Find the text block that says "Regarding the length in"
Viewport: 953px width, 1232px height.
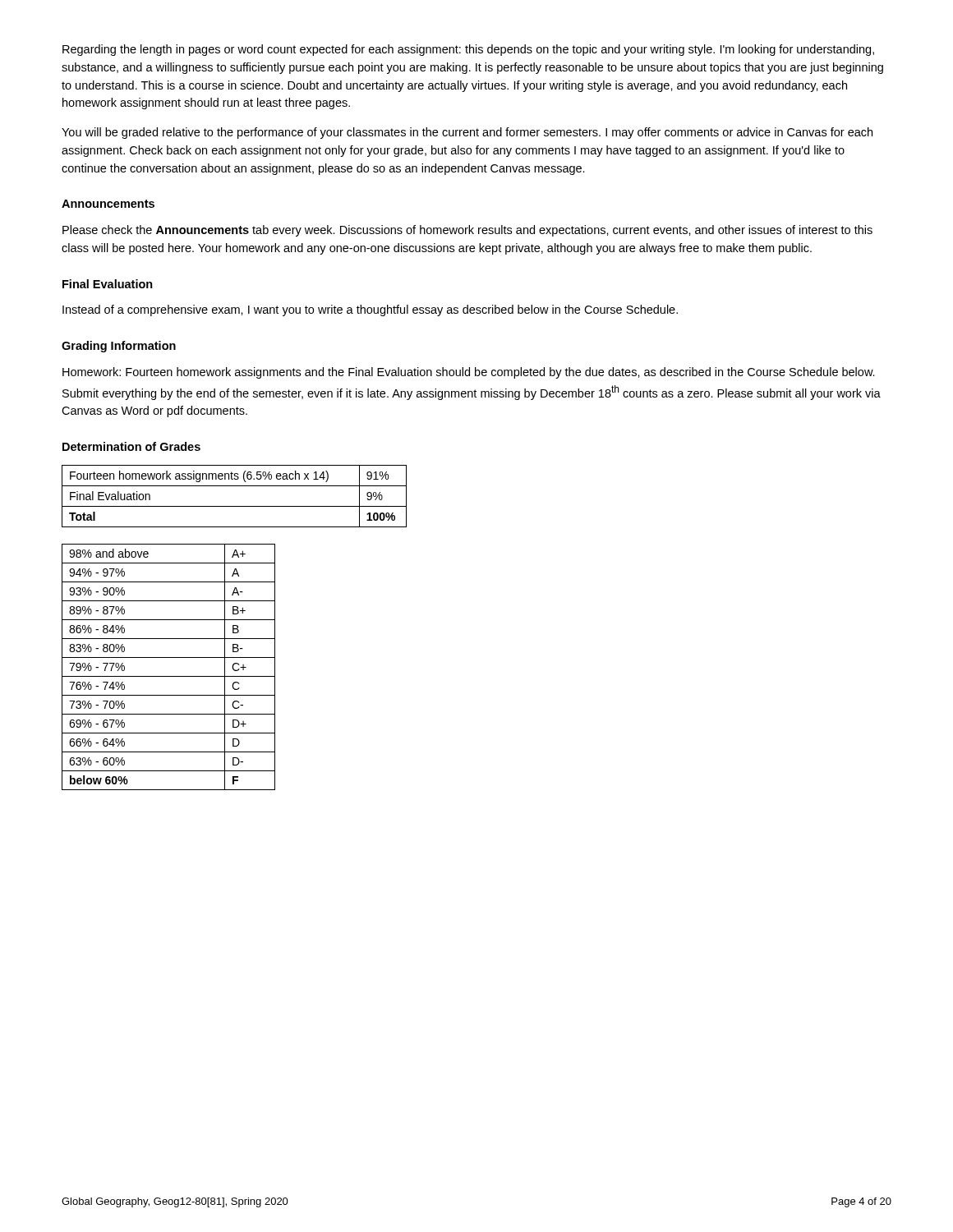[x=476, y=77]
